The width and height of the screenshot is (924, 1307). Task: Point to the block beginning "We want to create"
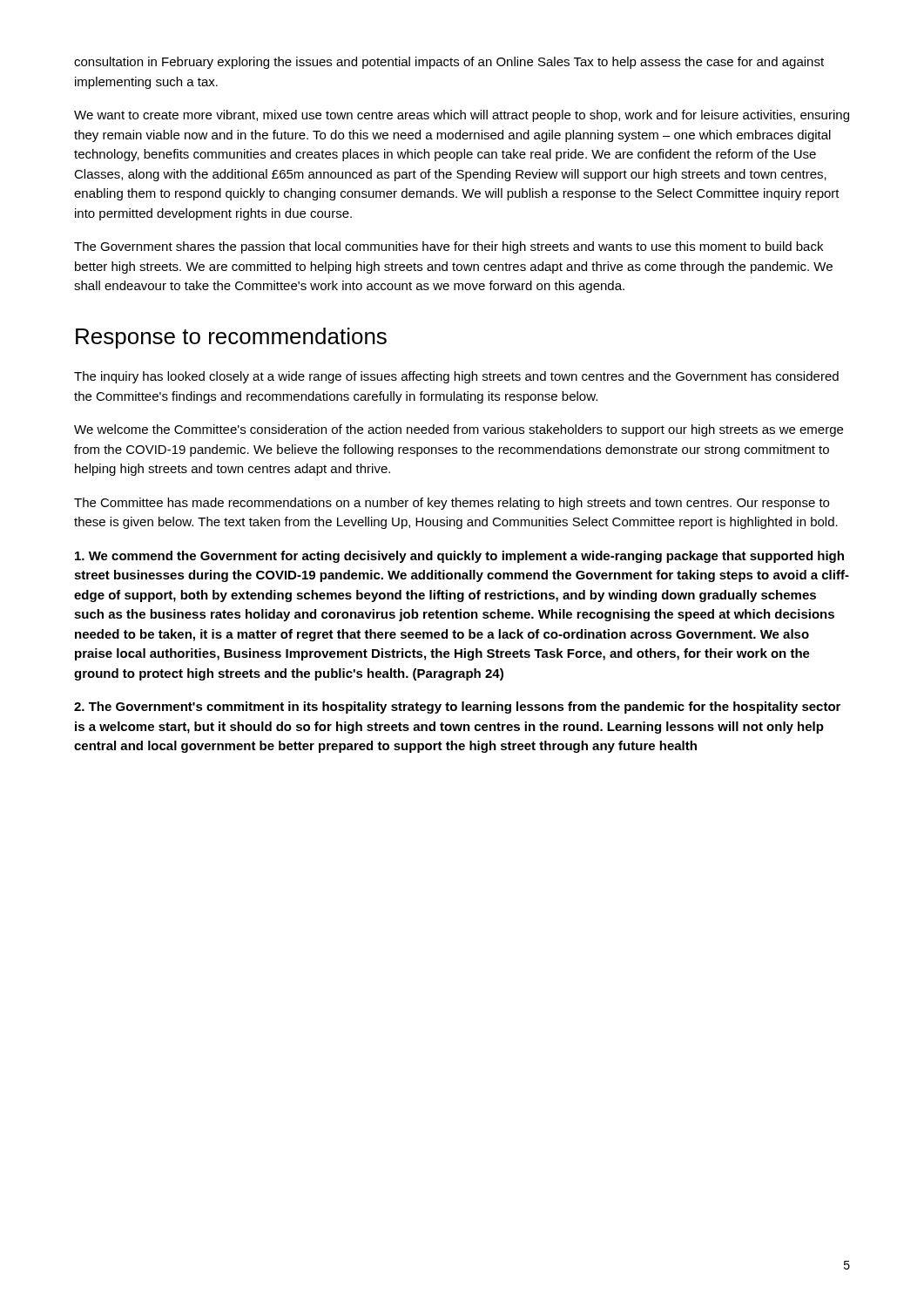[462, 164]
